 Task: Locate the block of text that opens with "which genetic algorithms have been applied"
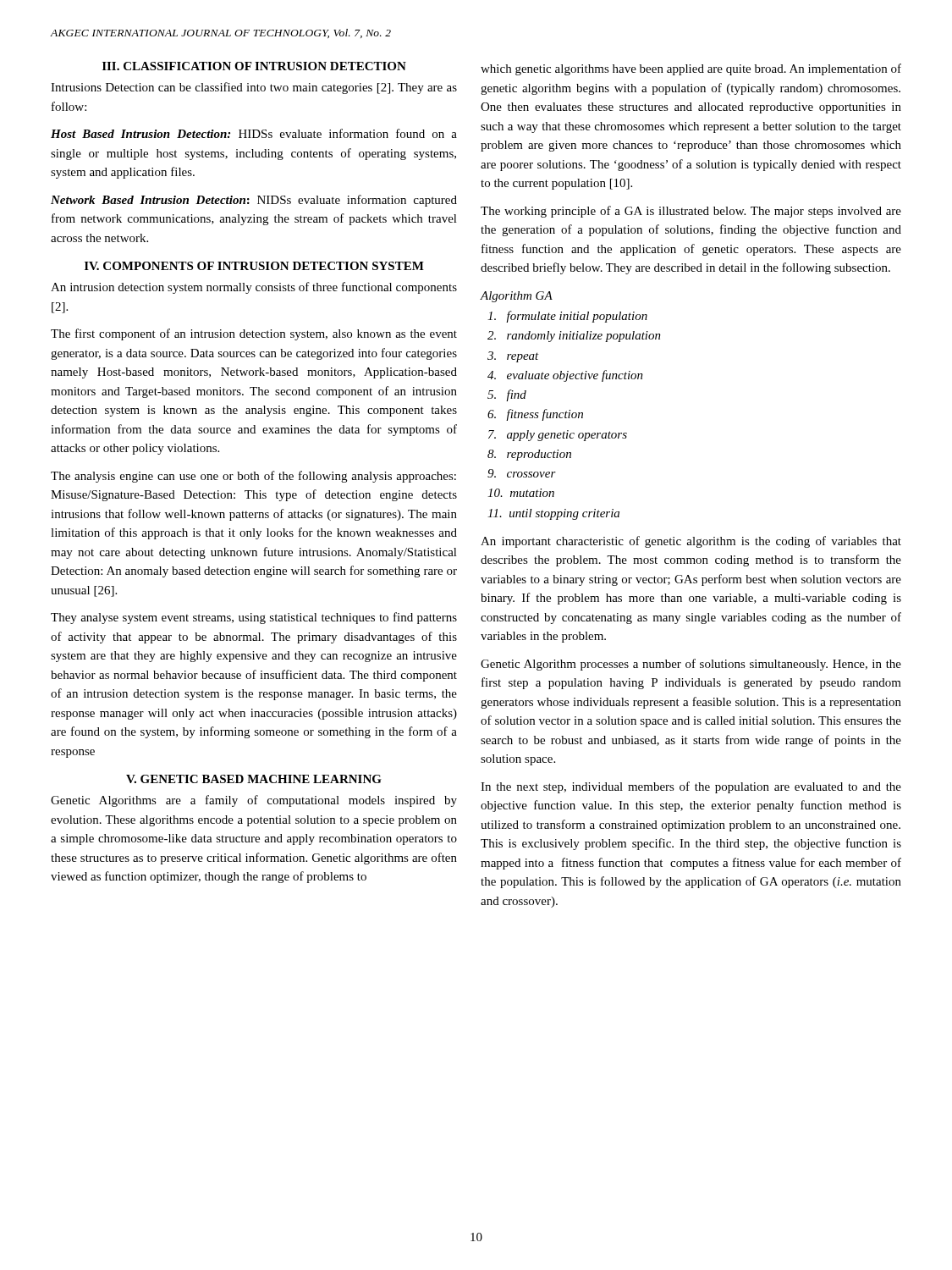pyautogui.click(x=691, y=126)
